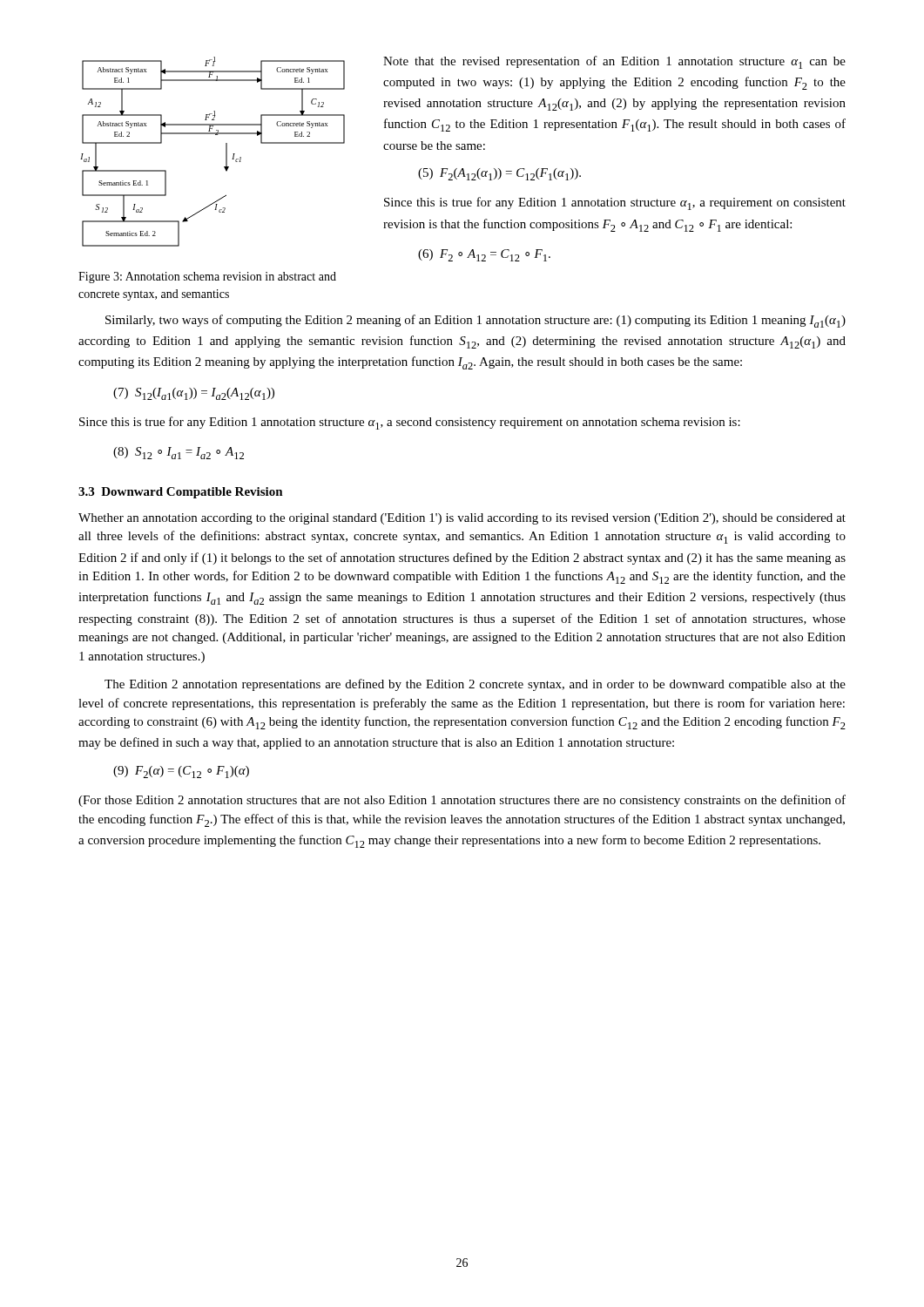Navigate to the passage starting "Figure 3: Annotation schema revision in abstract and"

click(207, 285)
